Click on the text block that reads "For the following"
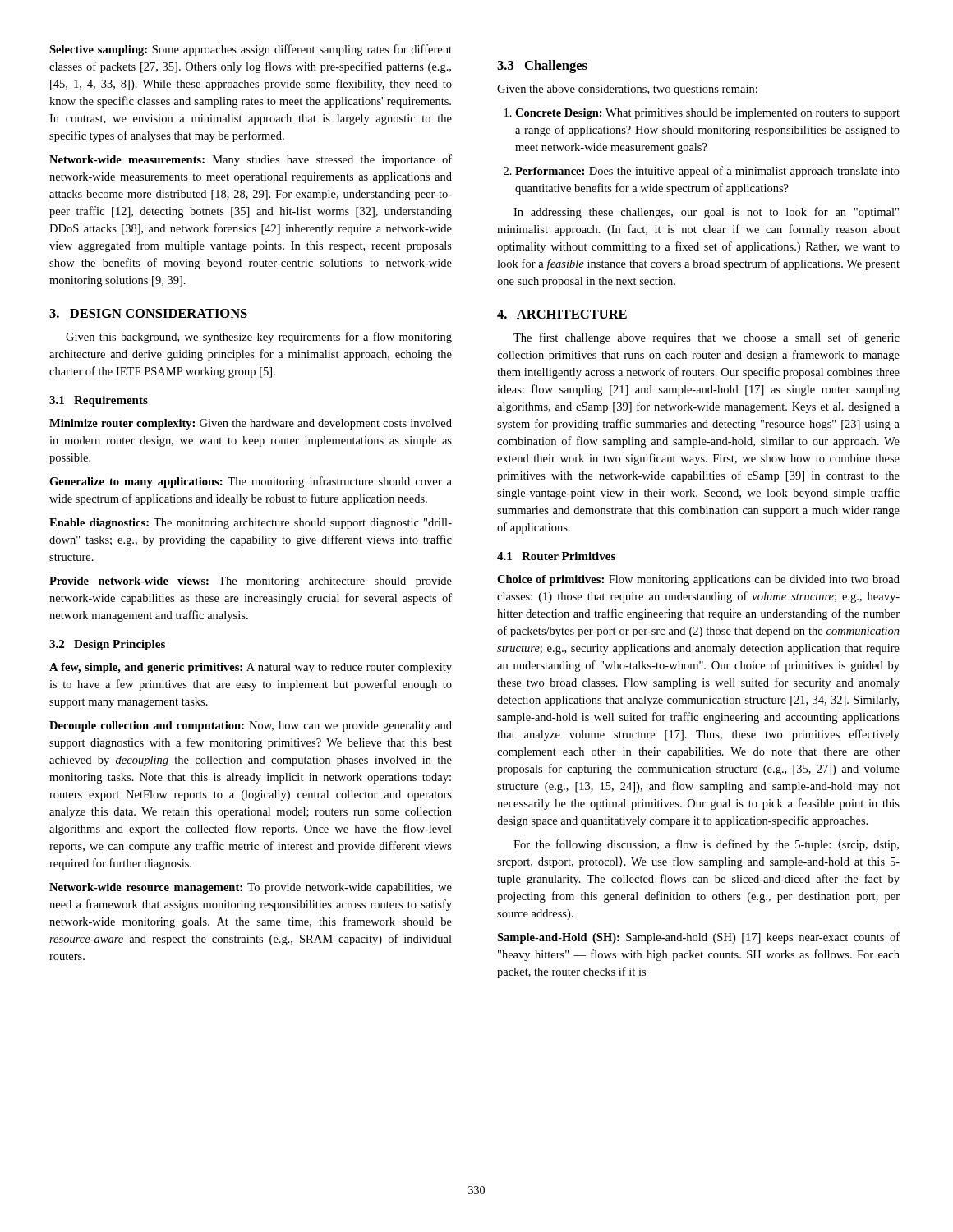 coord(698,879)
